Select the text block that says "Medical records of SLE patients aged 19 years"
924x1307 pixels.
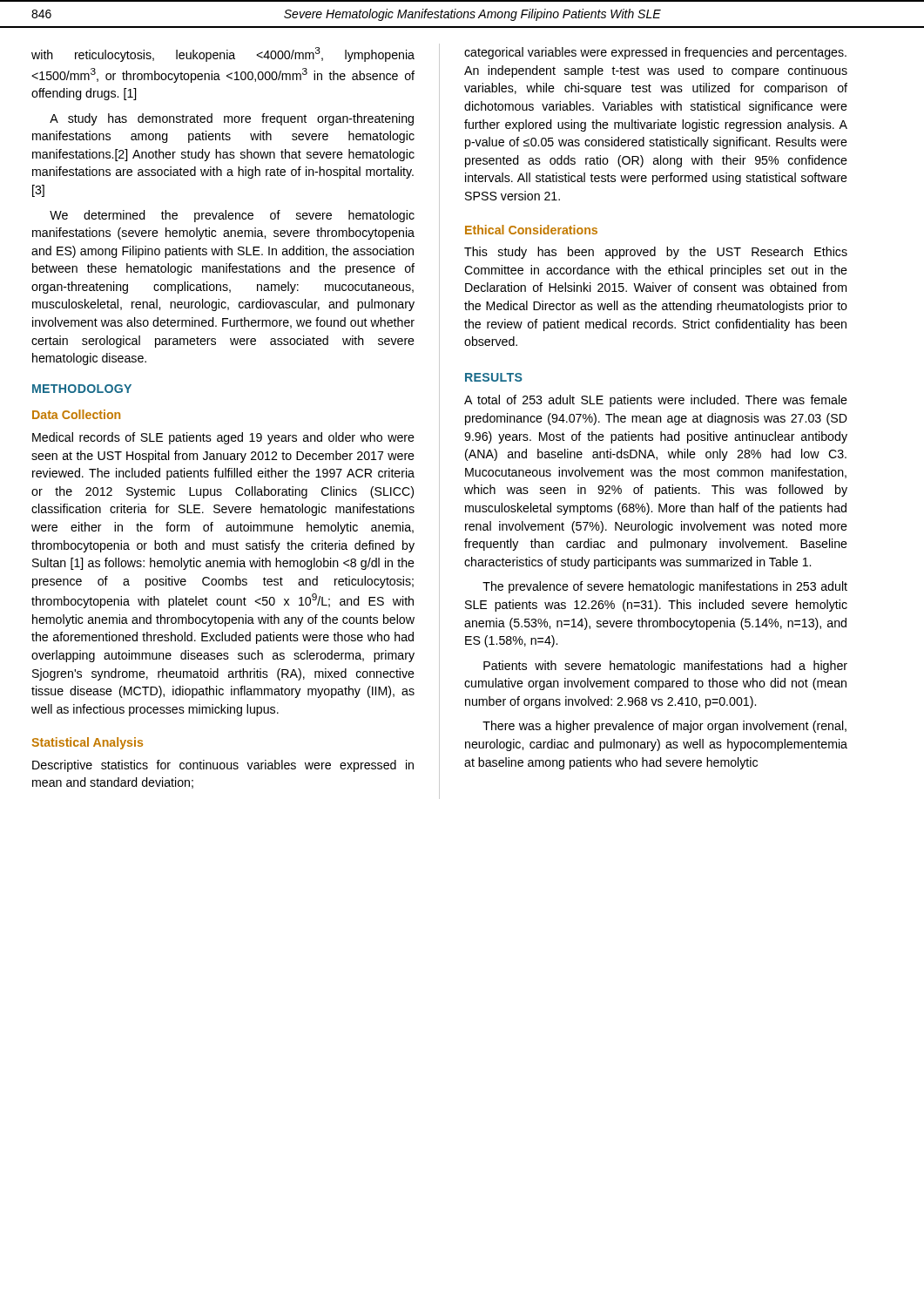point(223,573)
